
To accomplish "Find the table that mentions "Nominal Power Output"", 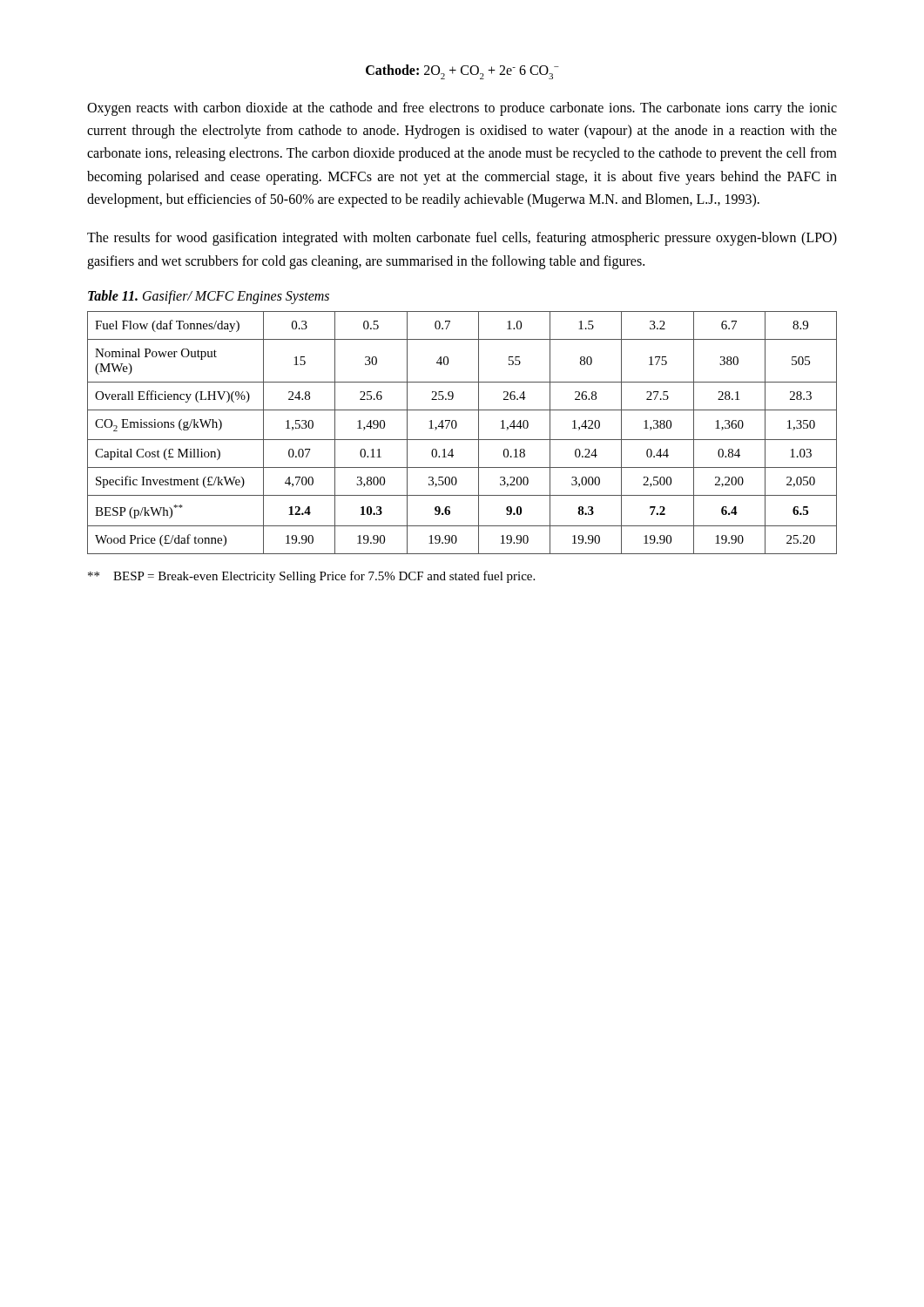I will point(462,433).
